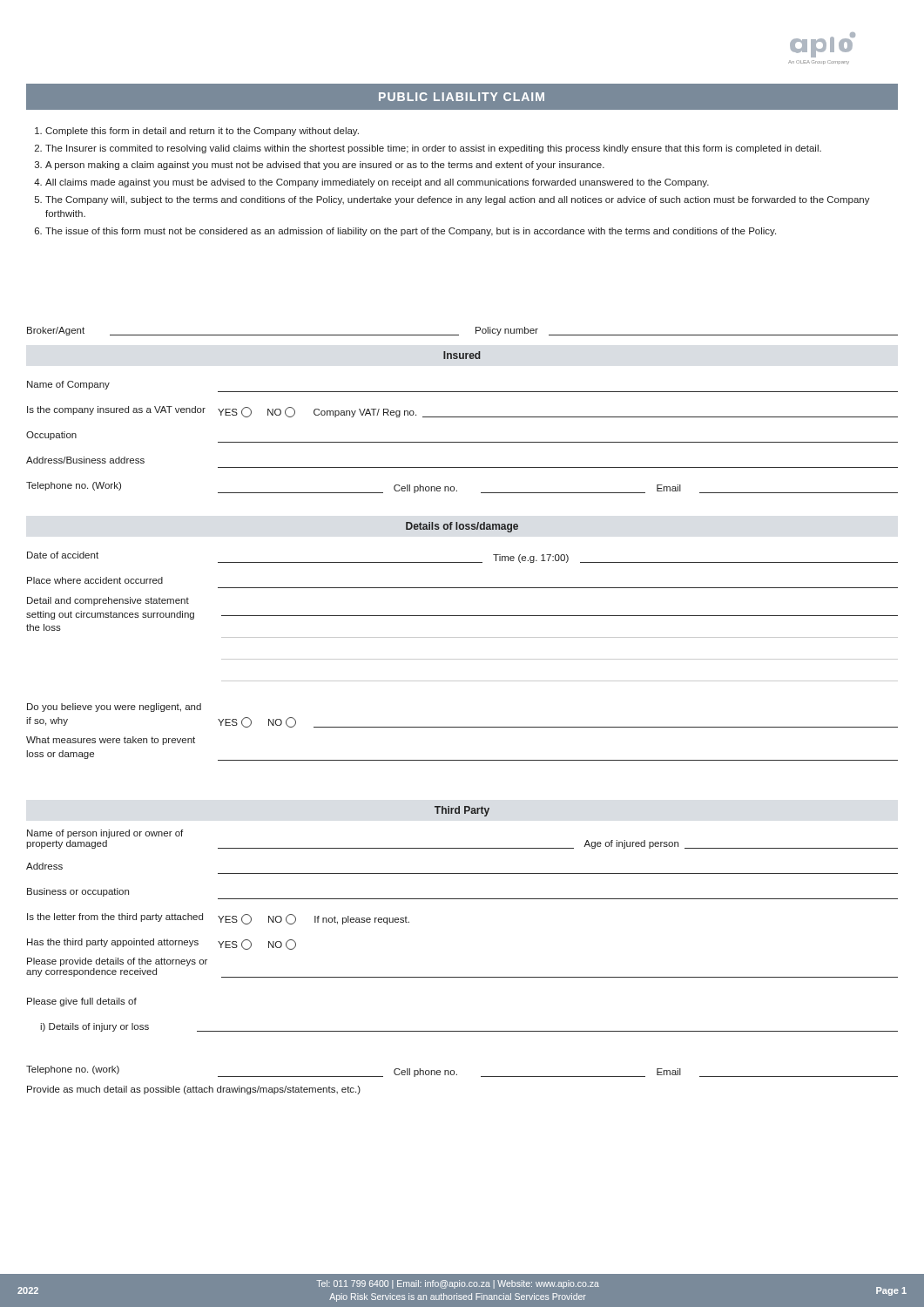Find the section header on this page that starts "Details of loss/damage Date"
Screen dimensions: 1307x924
tap(462, 638)
